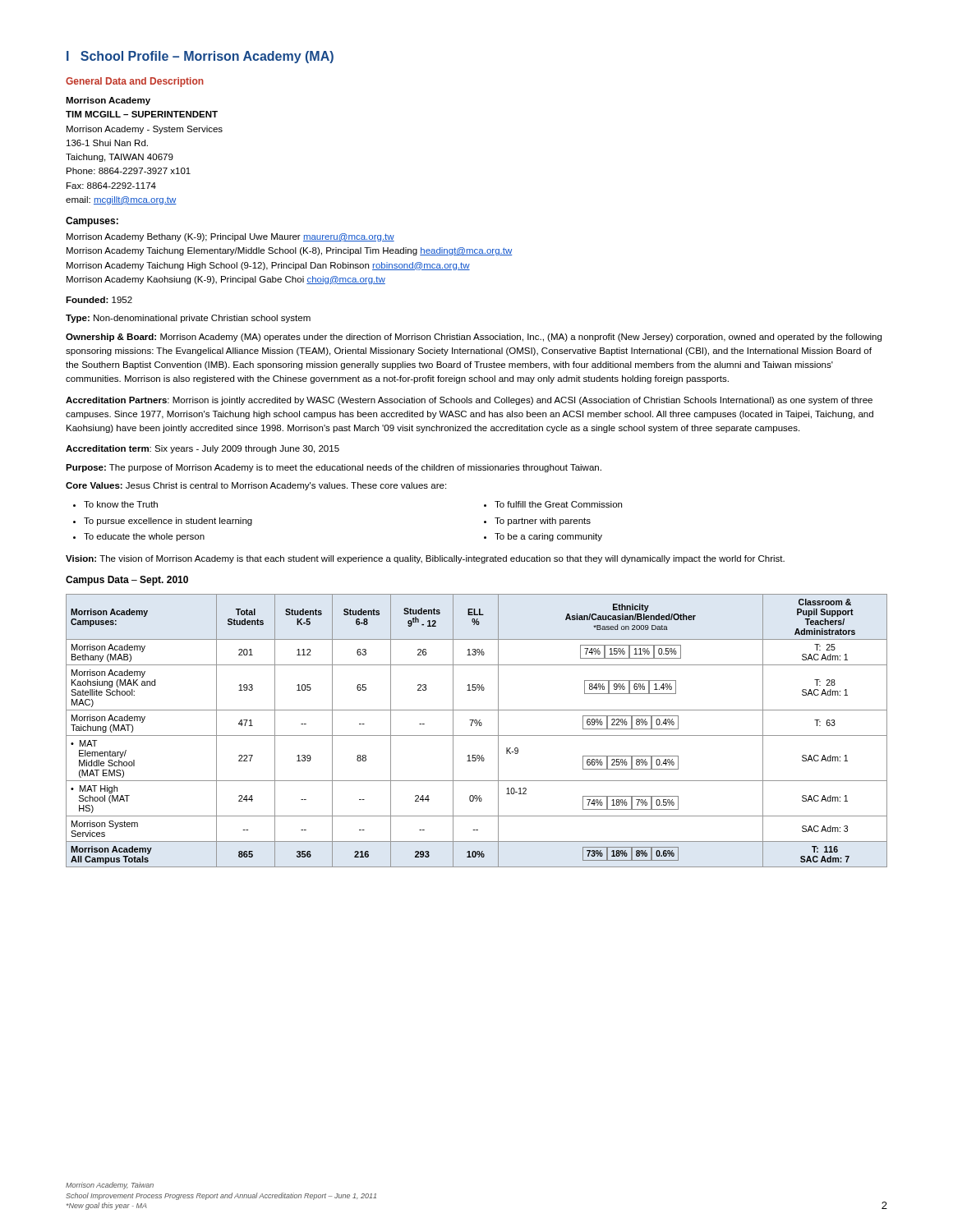This screenshot has width=953, height=1232.
Task: Select the region starting "To be a caring"
Action: click(x=548, y=536)
